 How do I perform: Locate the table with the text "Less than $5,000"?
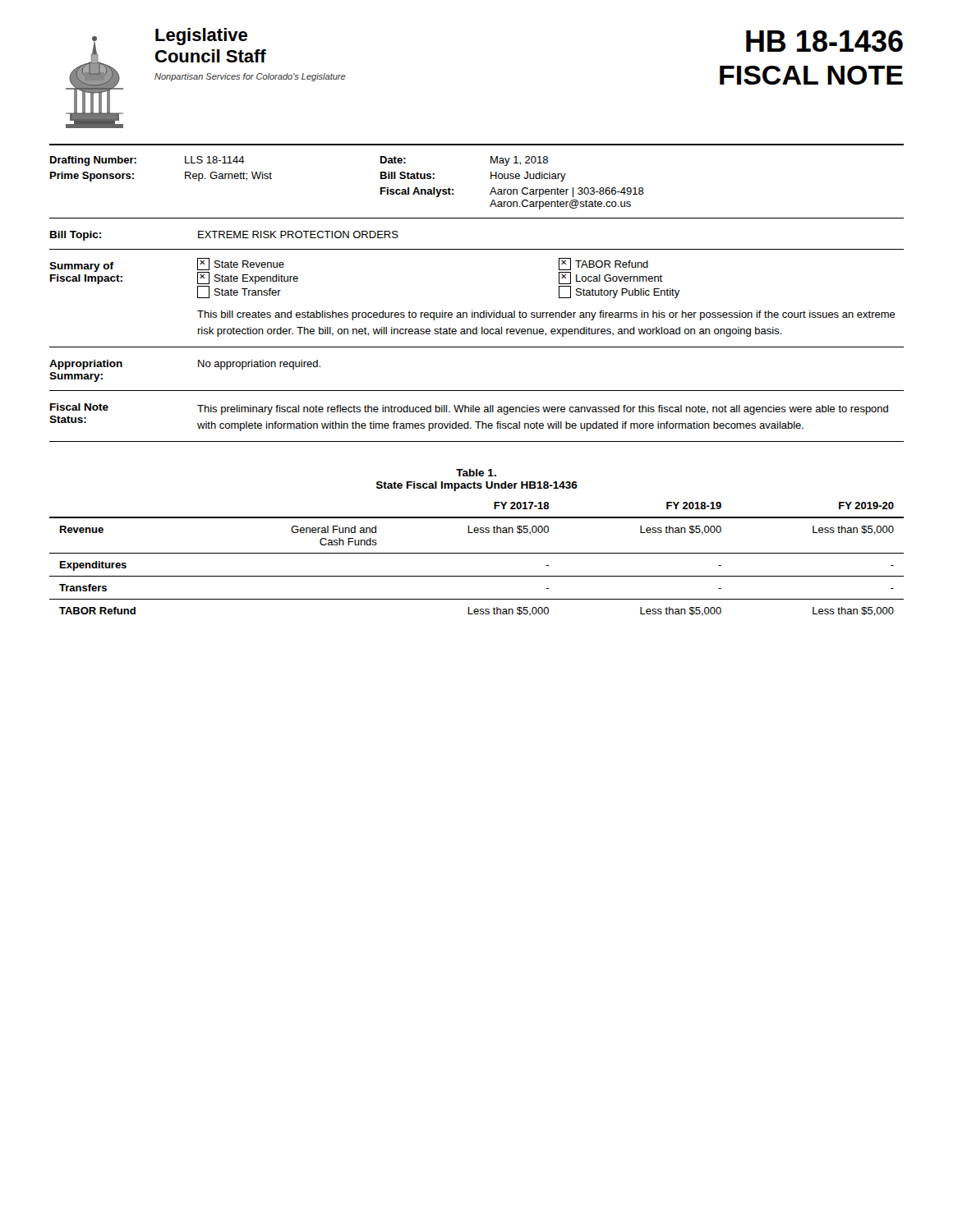pyautogui.click(x=476, y=558)
